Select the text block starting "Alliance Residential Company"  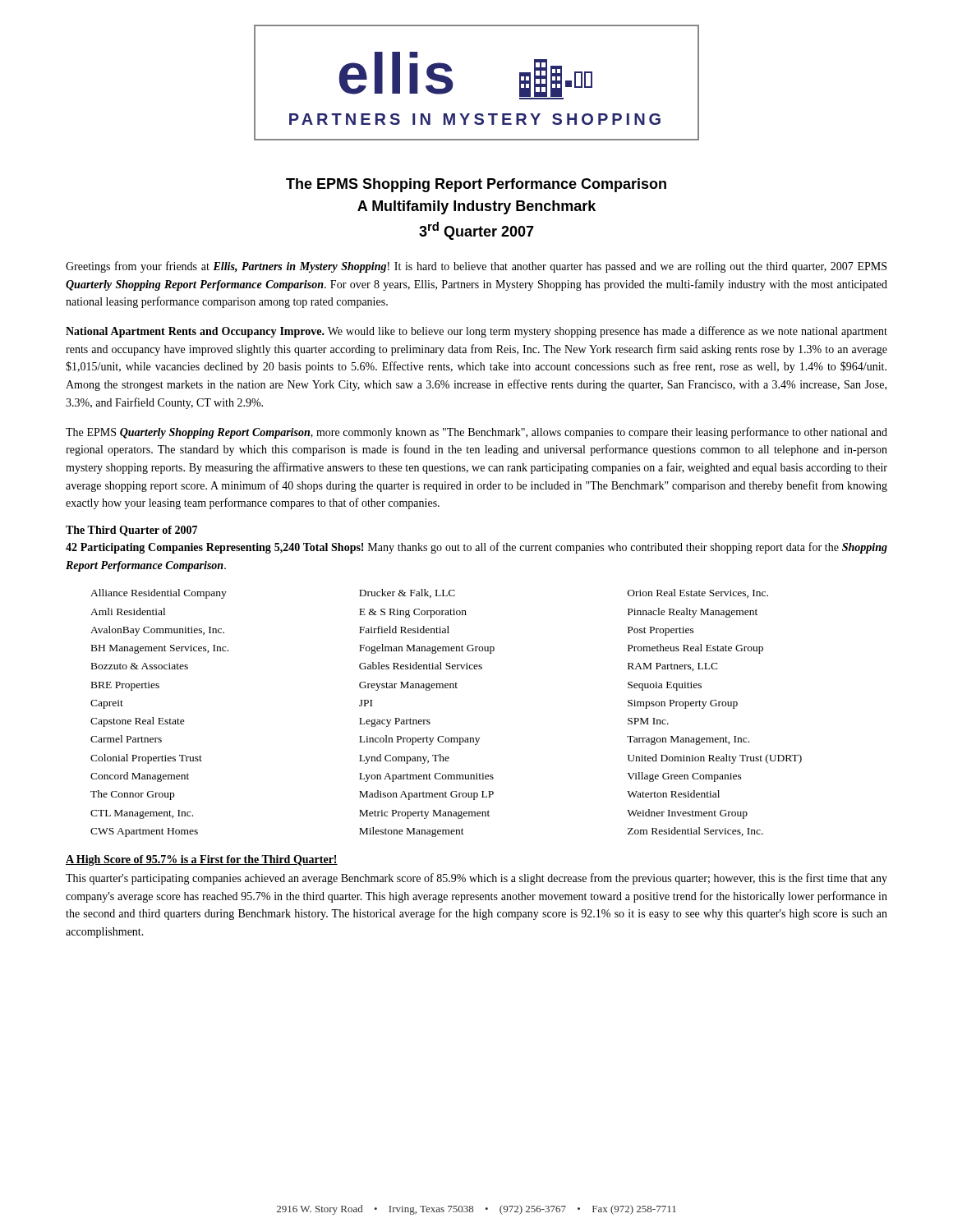pyautogui.click(x=158, y=593)
